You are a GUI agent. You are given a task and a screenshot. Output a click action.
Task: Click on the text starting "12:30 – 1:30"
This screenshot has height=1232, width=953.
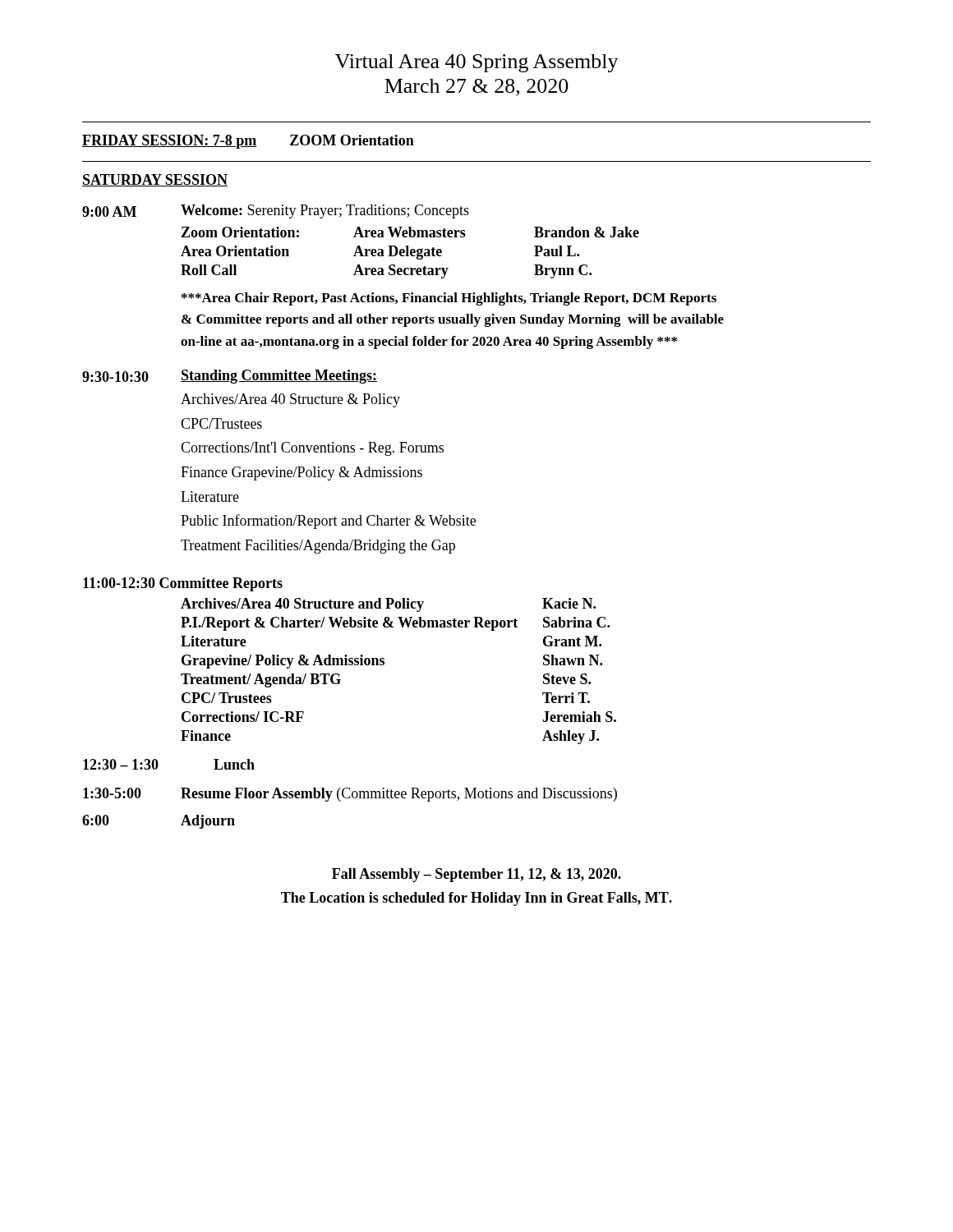pos(168,765)
